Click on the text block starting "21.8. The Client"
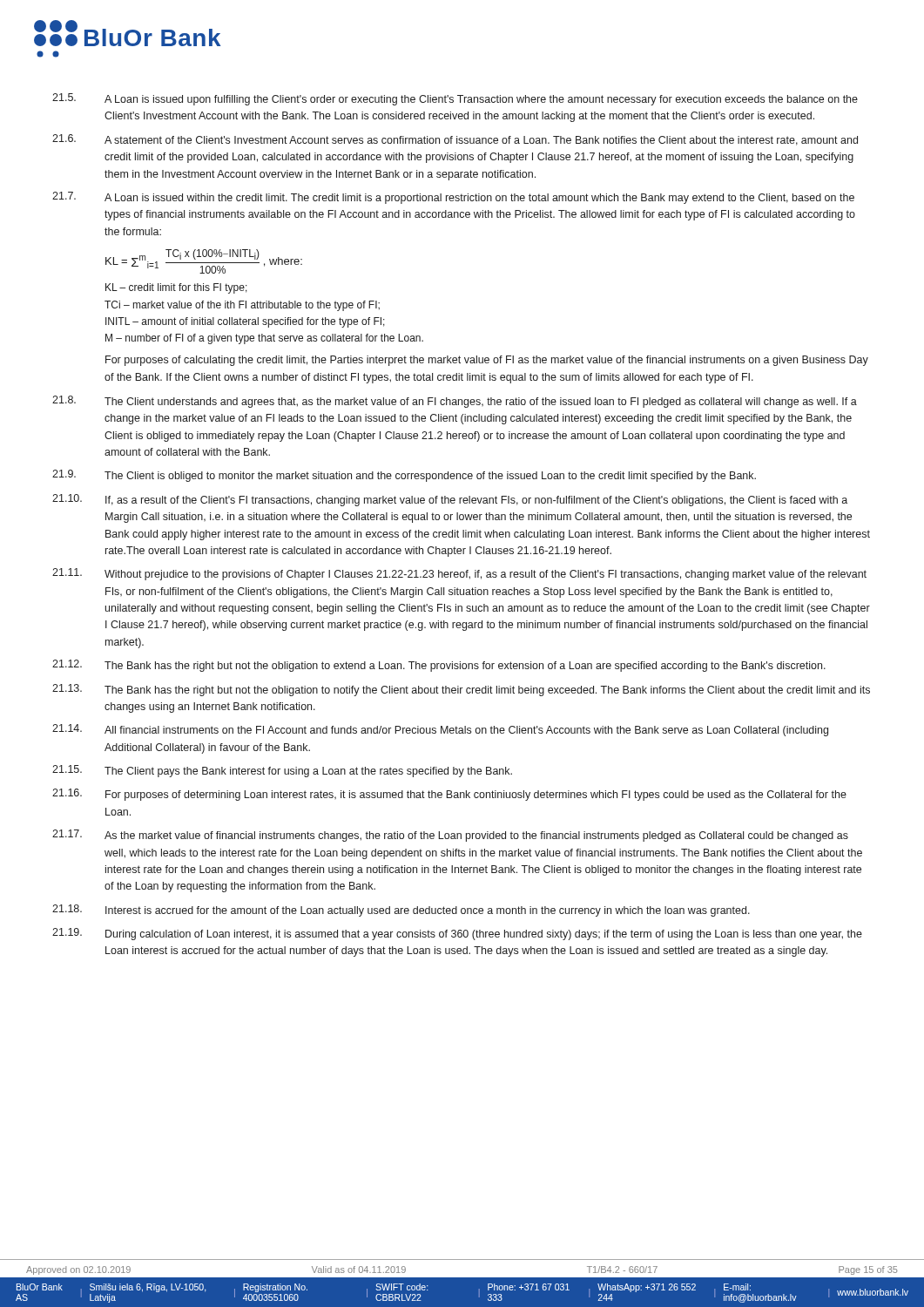Image resolution: width=924 pixels, height=1307 pixels. (462, 428)
